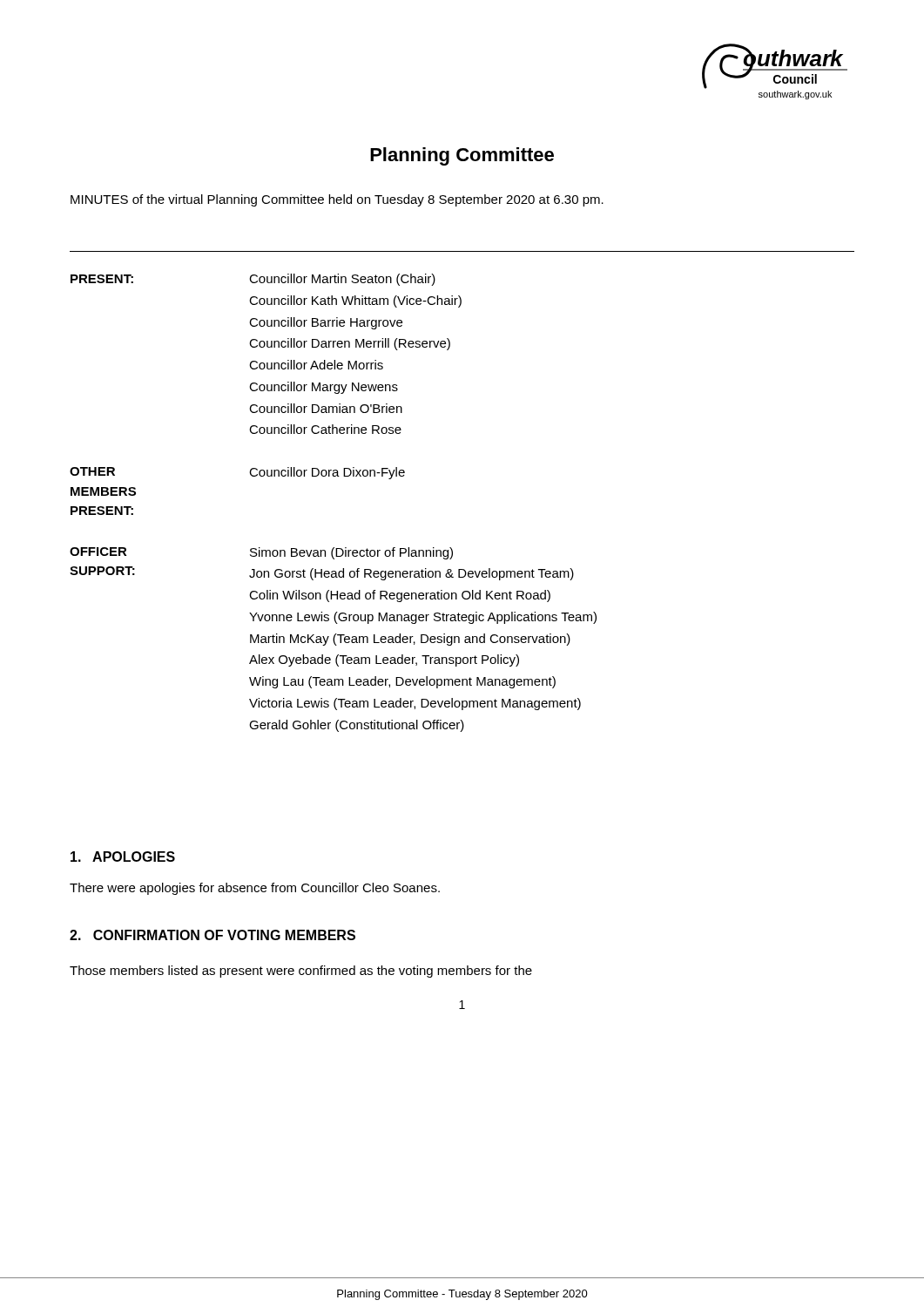Locate the text block containing "OFFICERSUPPORT: Simon Bevan"
Image resolution: width=924 pixels, height=1307 pixels.
click(x=462, y=639)
